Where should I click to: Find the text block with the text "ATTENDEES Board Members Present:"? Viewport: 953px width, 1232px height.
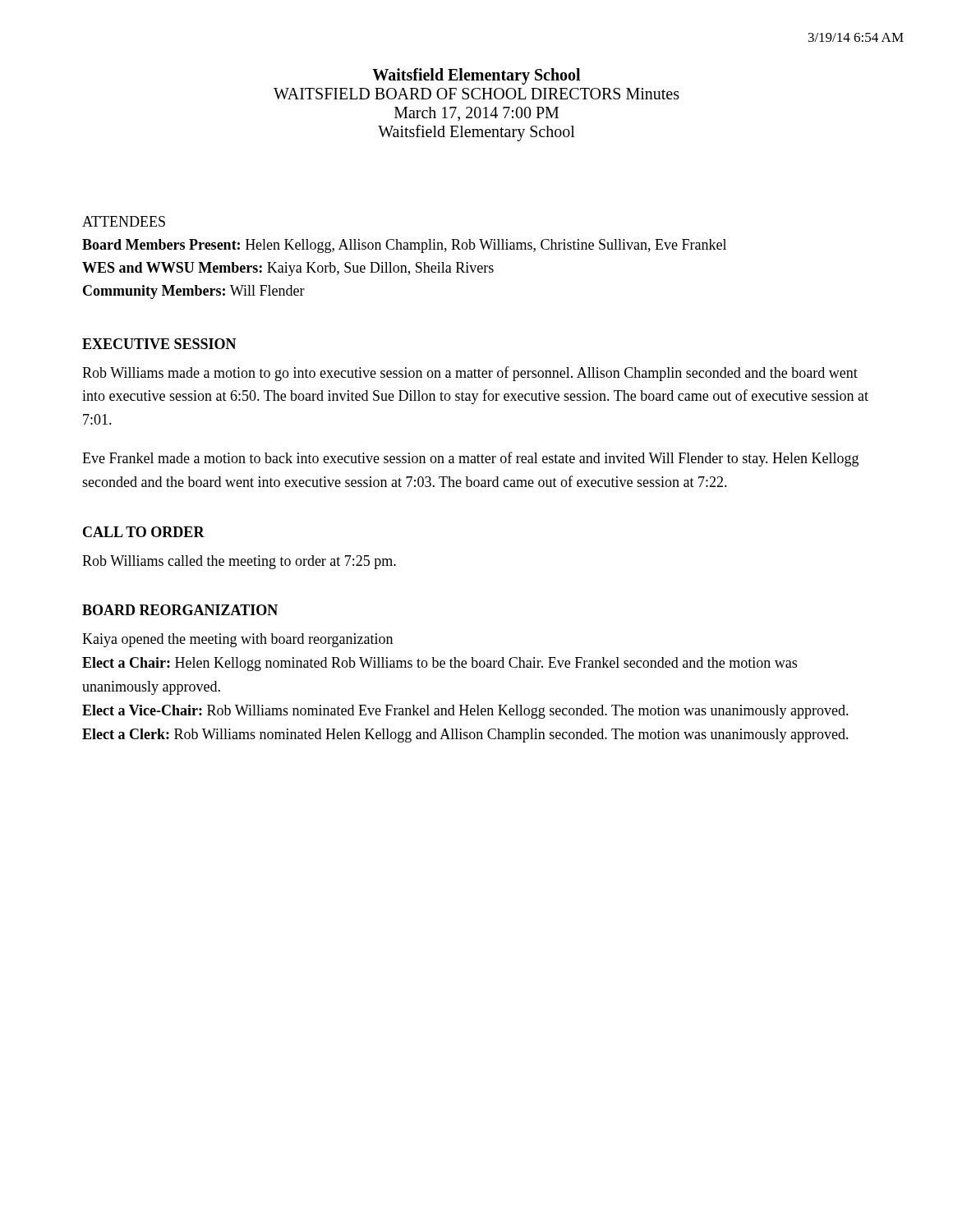coord(476,258)
